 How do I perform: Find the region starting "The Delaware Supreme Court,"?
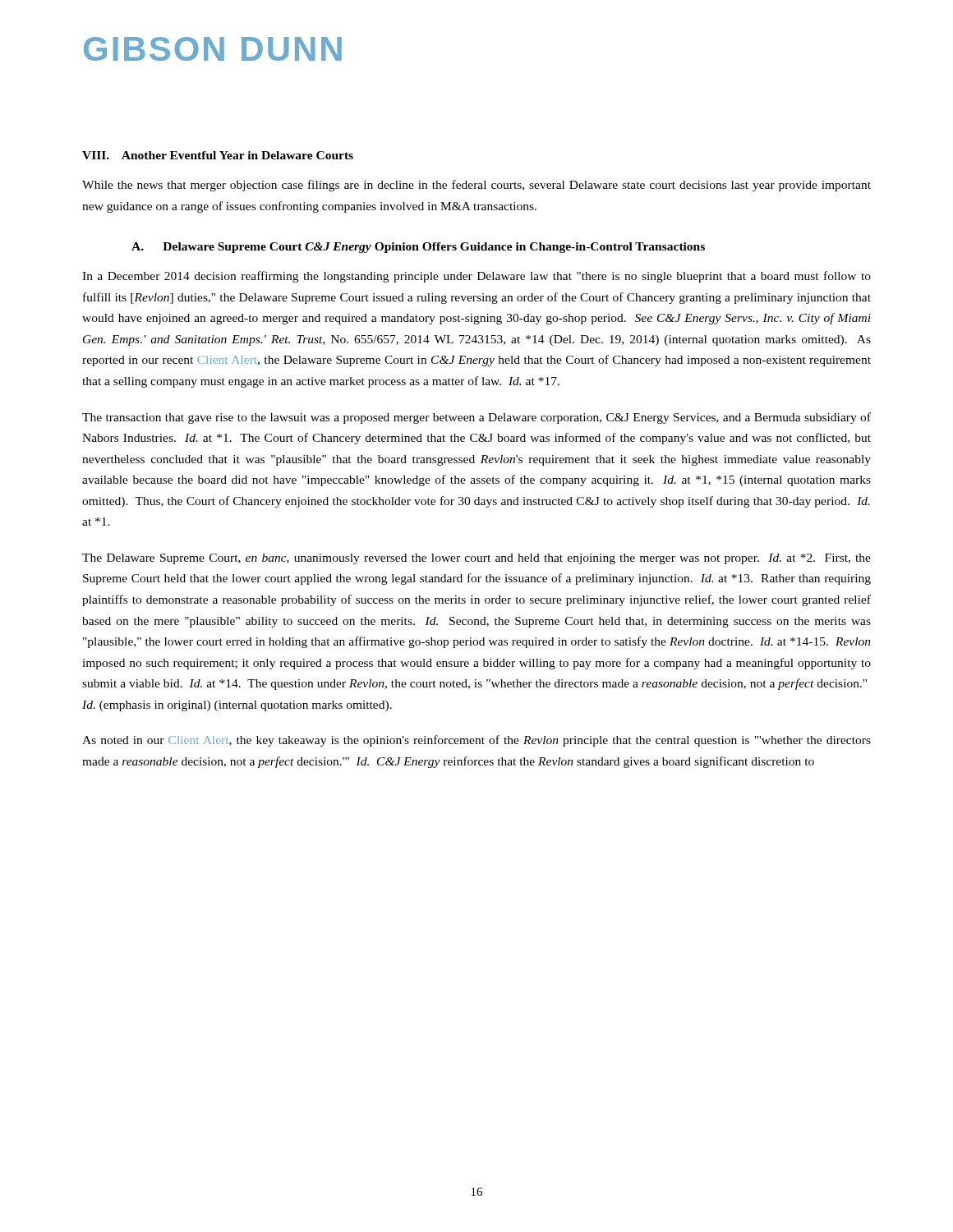[x=476, y=631]
